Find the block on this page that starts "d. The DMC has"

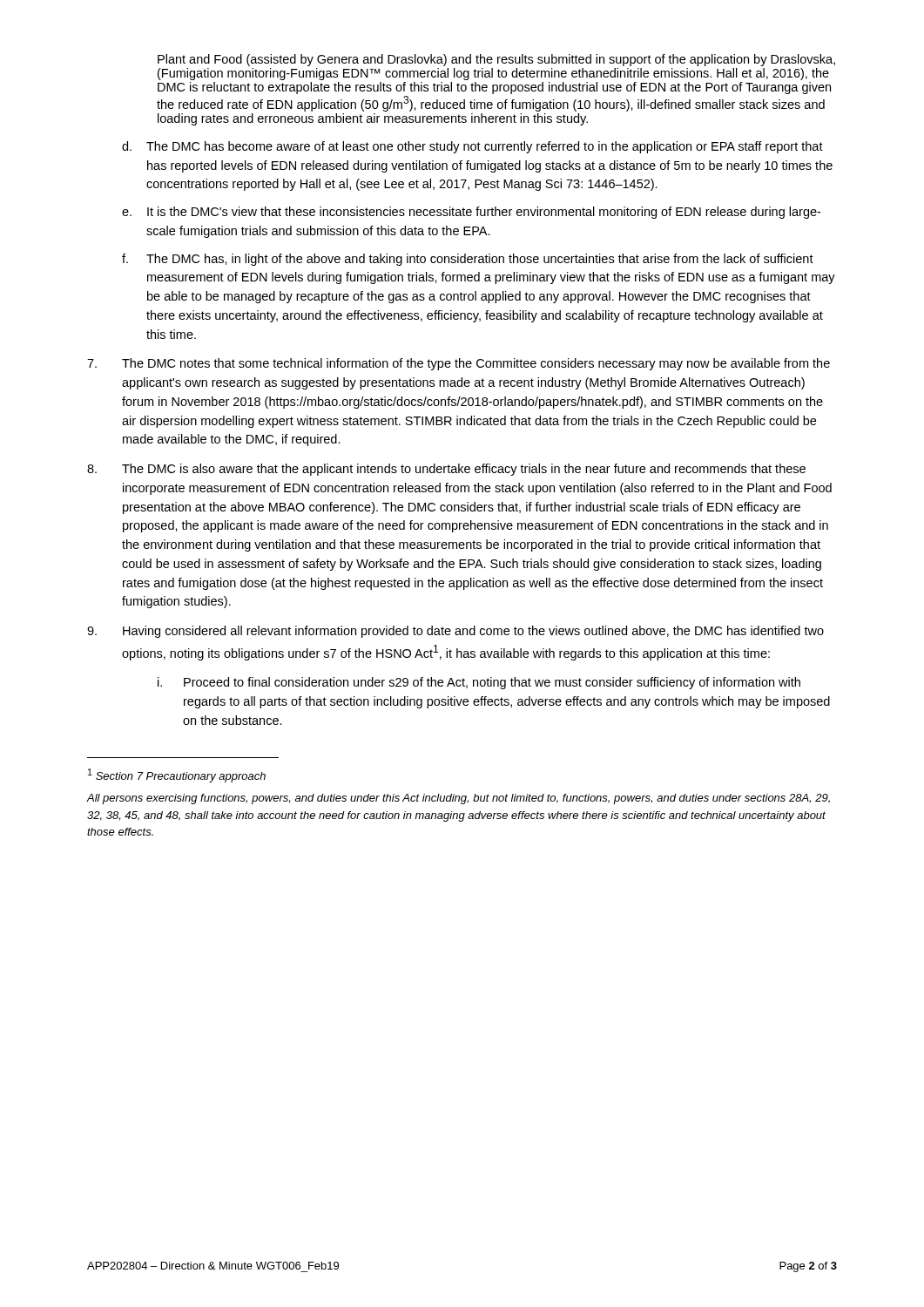pos(479,166)
